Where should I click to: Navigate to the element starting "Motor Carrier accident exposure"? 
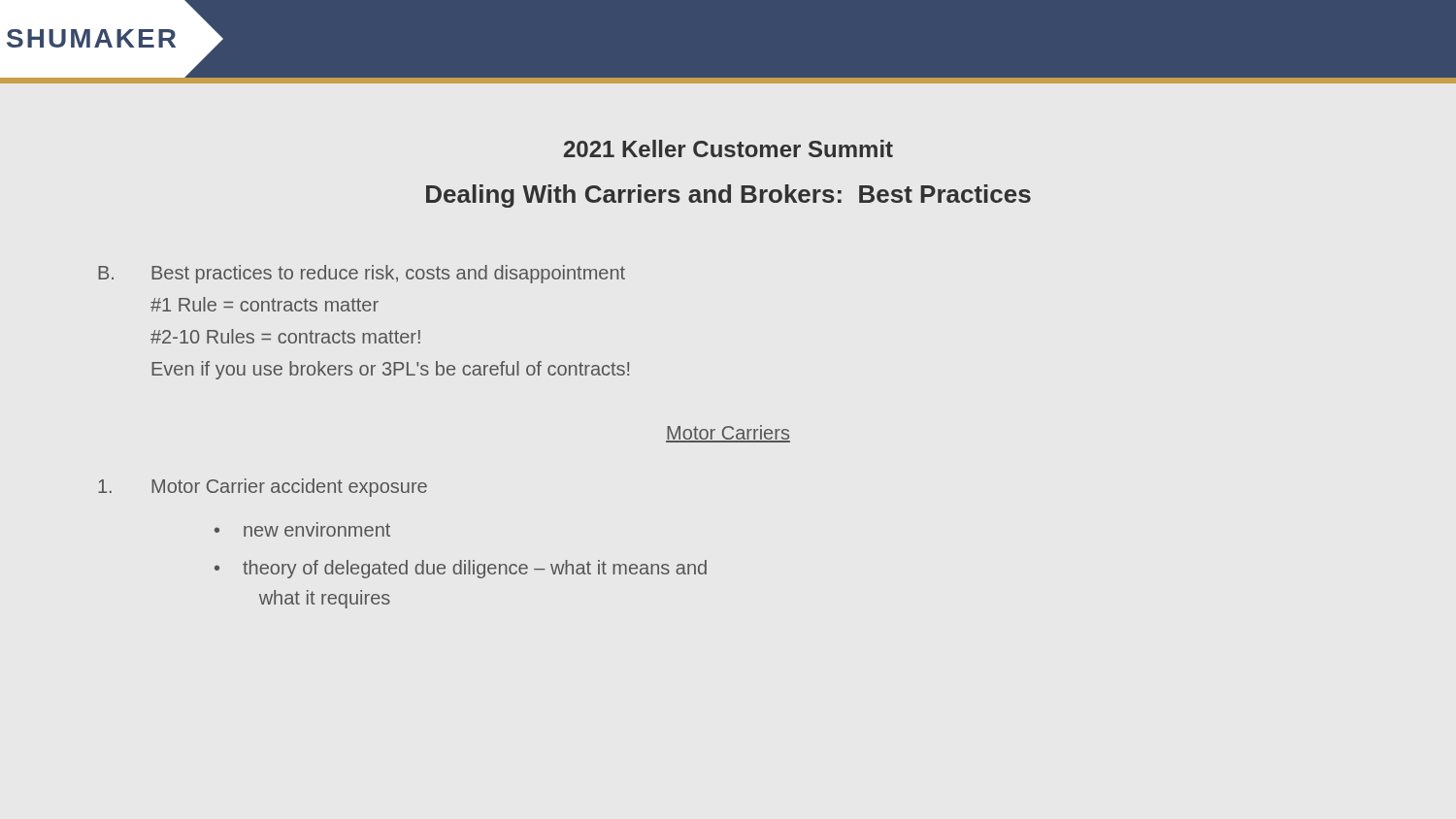(263, 488)
